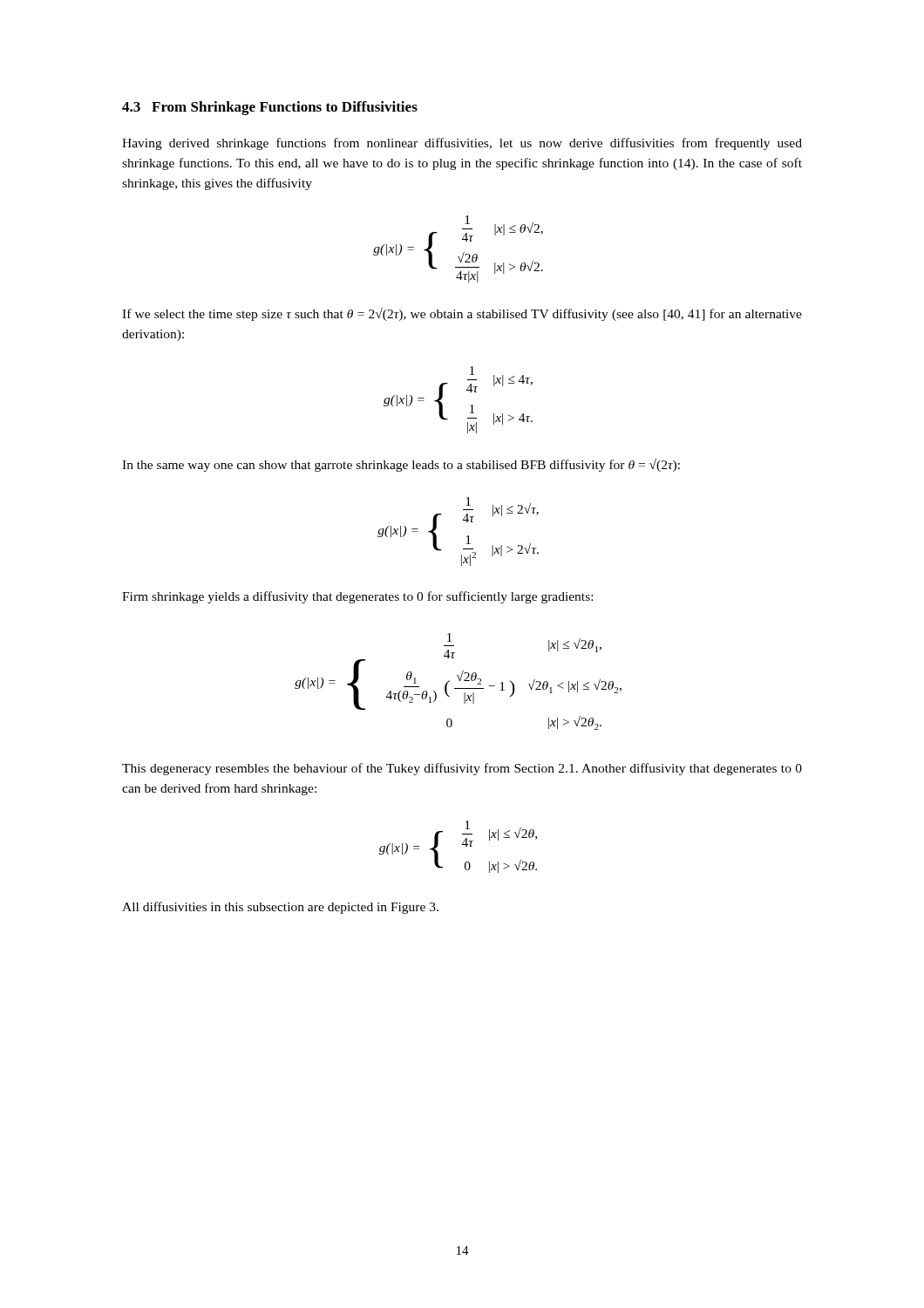Image resolution: width=924 pixels, height=1308 pixels.
Task: Point to the passage starting "Firm shrinkage yields"
Action: [358, 596]
